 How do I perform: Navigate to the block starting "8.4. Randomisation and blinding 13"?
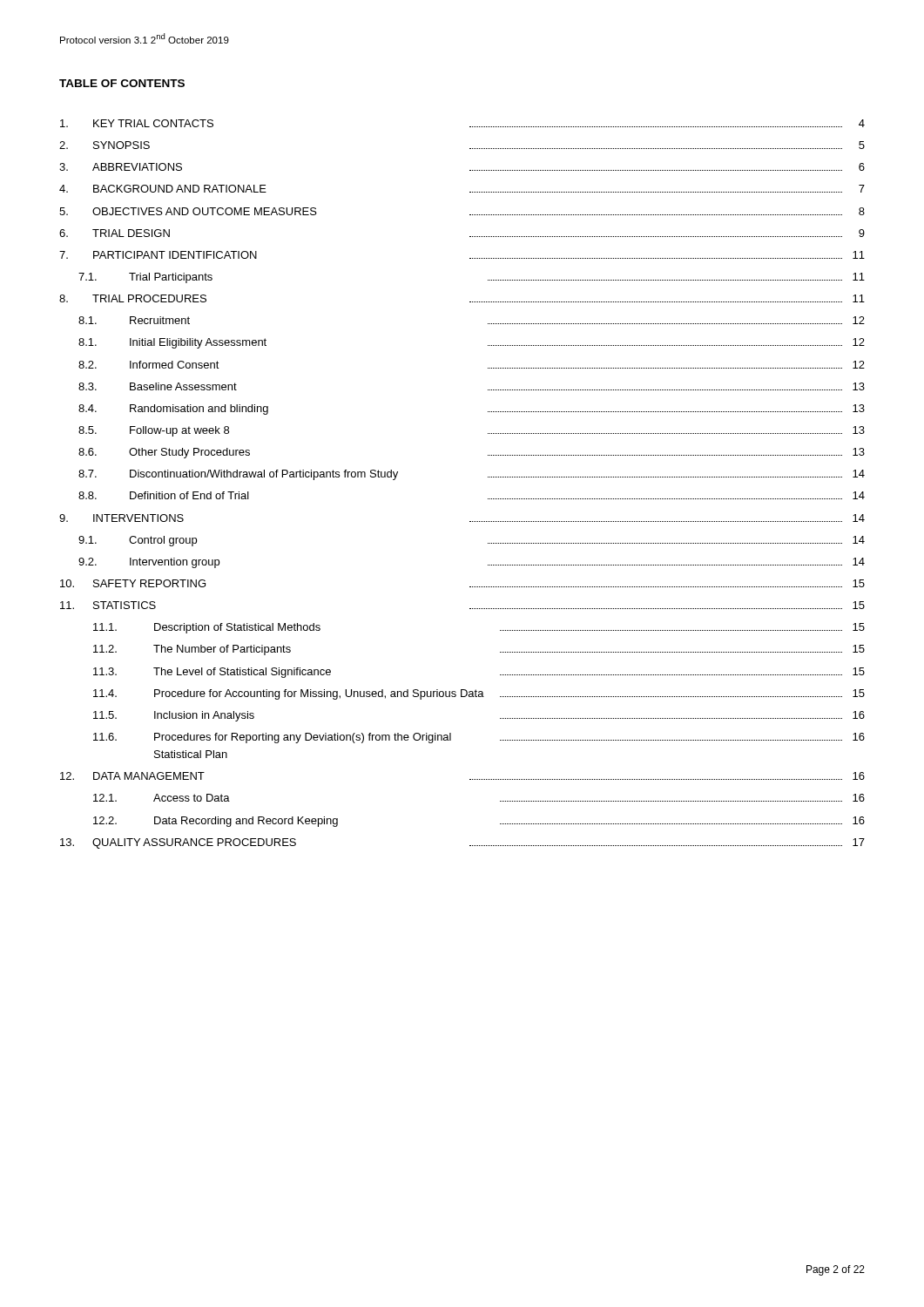(200, 409)
